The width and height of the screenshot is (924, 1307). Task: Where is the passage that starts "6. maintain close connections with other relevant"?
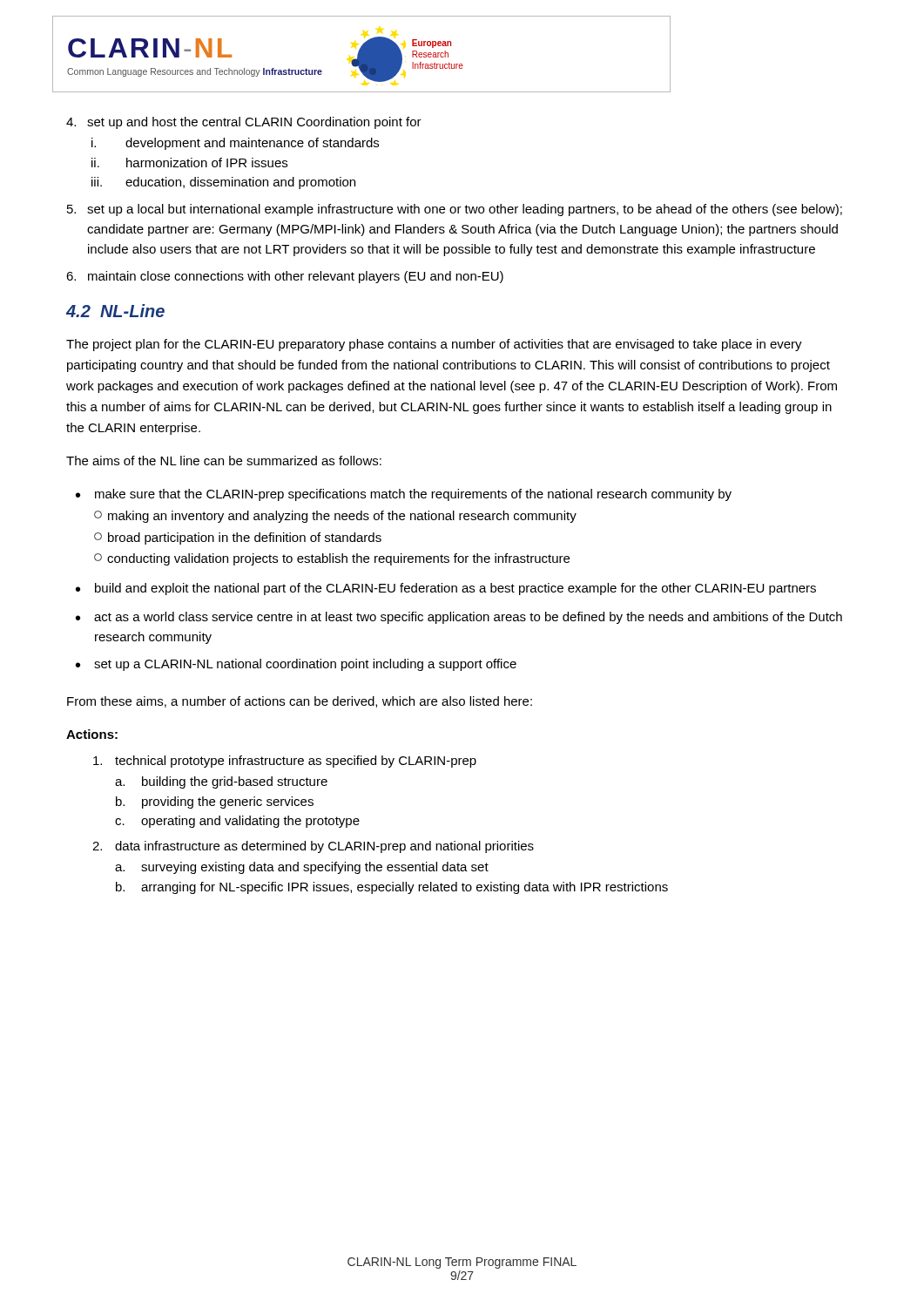click(x=285, y=275)
